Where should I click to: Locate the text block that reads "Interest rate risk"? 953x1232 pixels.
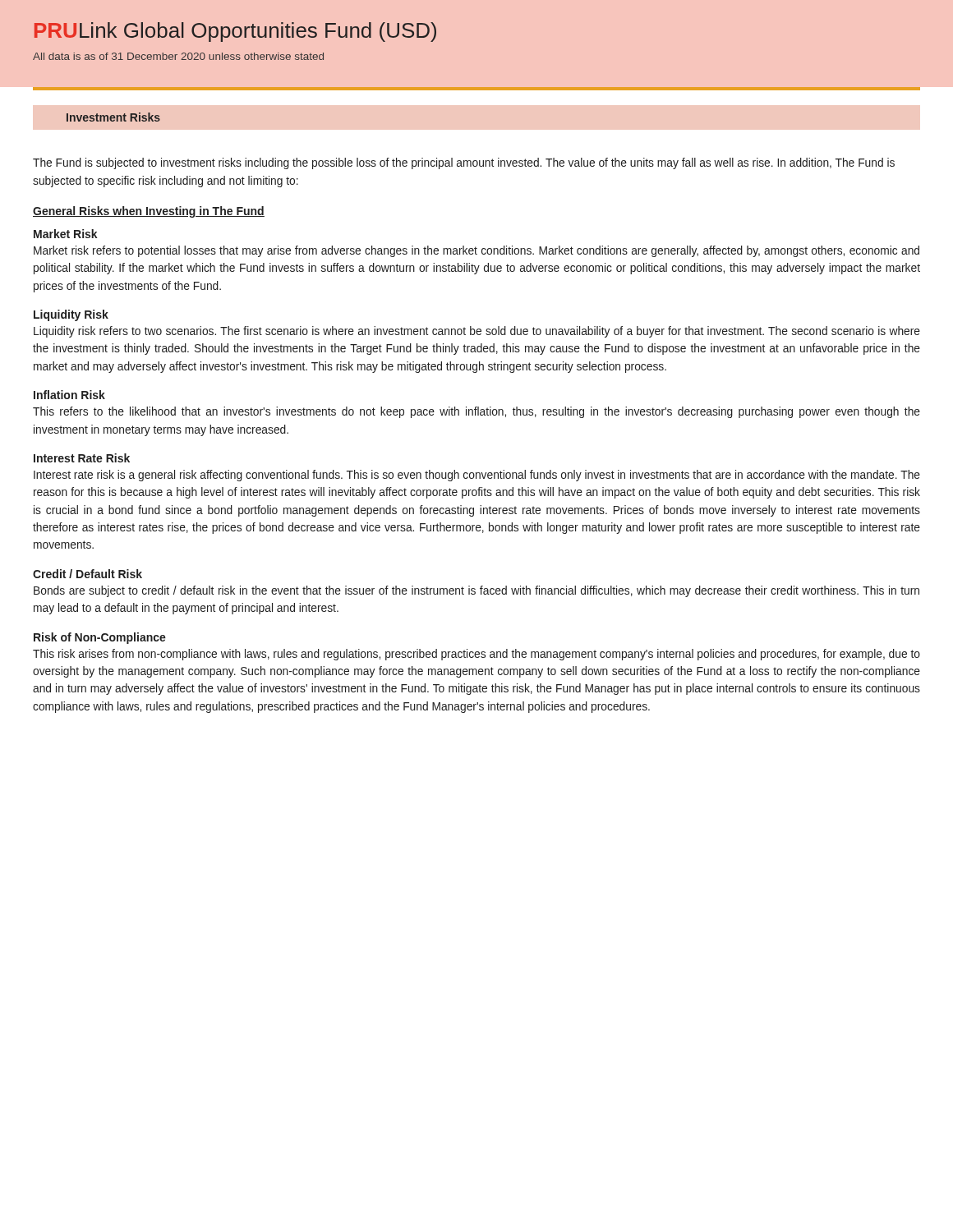476,510
